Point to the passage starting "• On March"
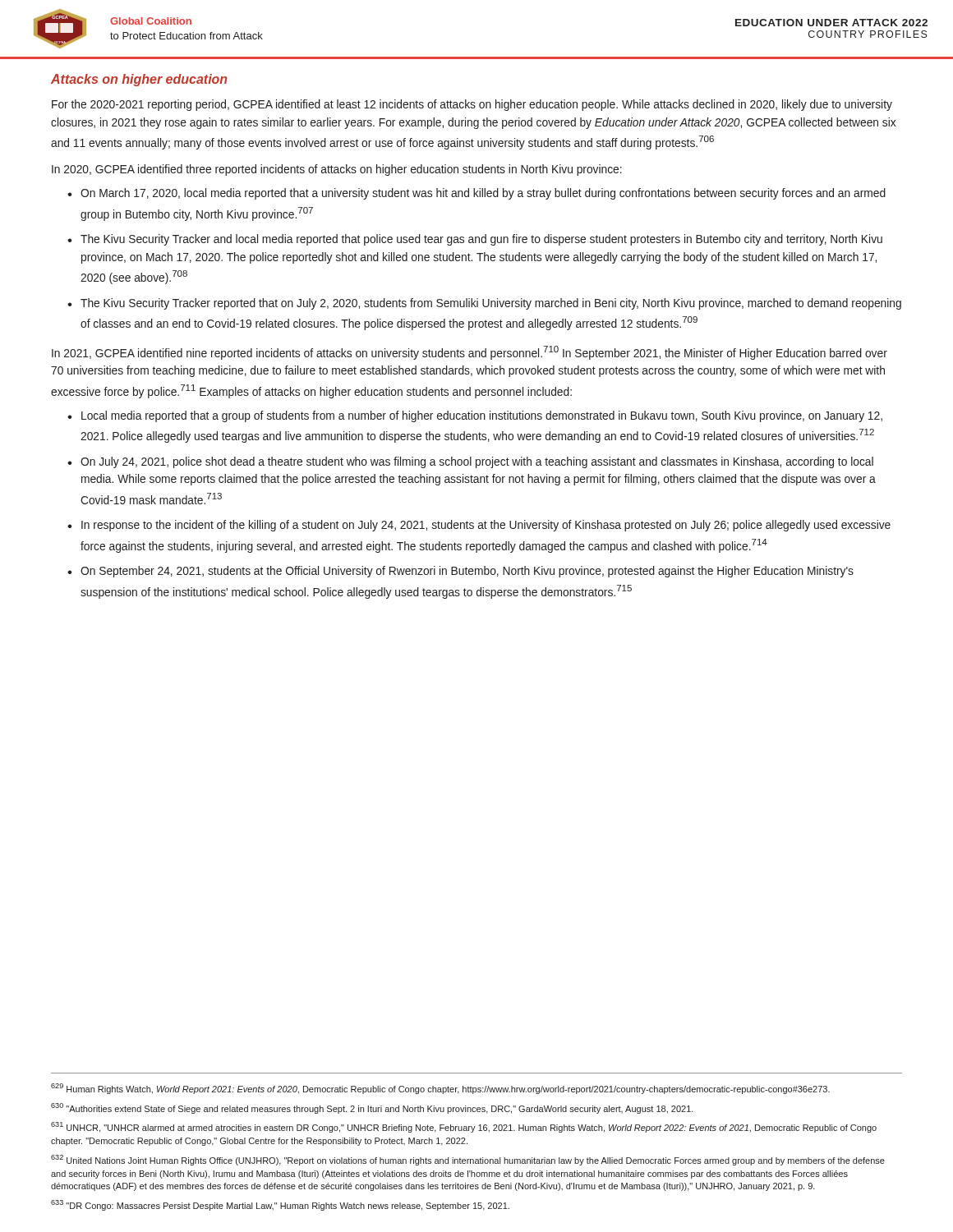This screenshot has height=1232, width=953. tap(485, 204)
